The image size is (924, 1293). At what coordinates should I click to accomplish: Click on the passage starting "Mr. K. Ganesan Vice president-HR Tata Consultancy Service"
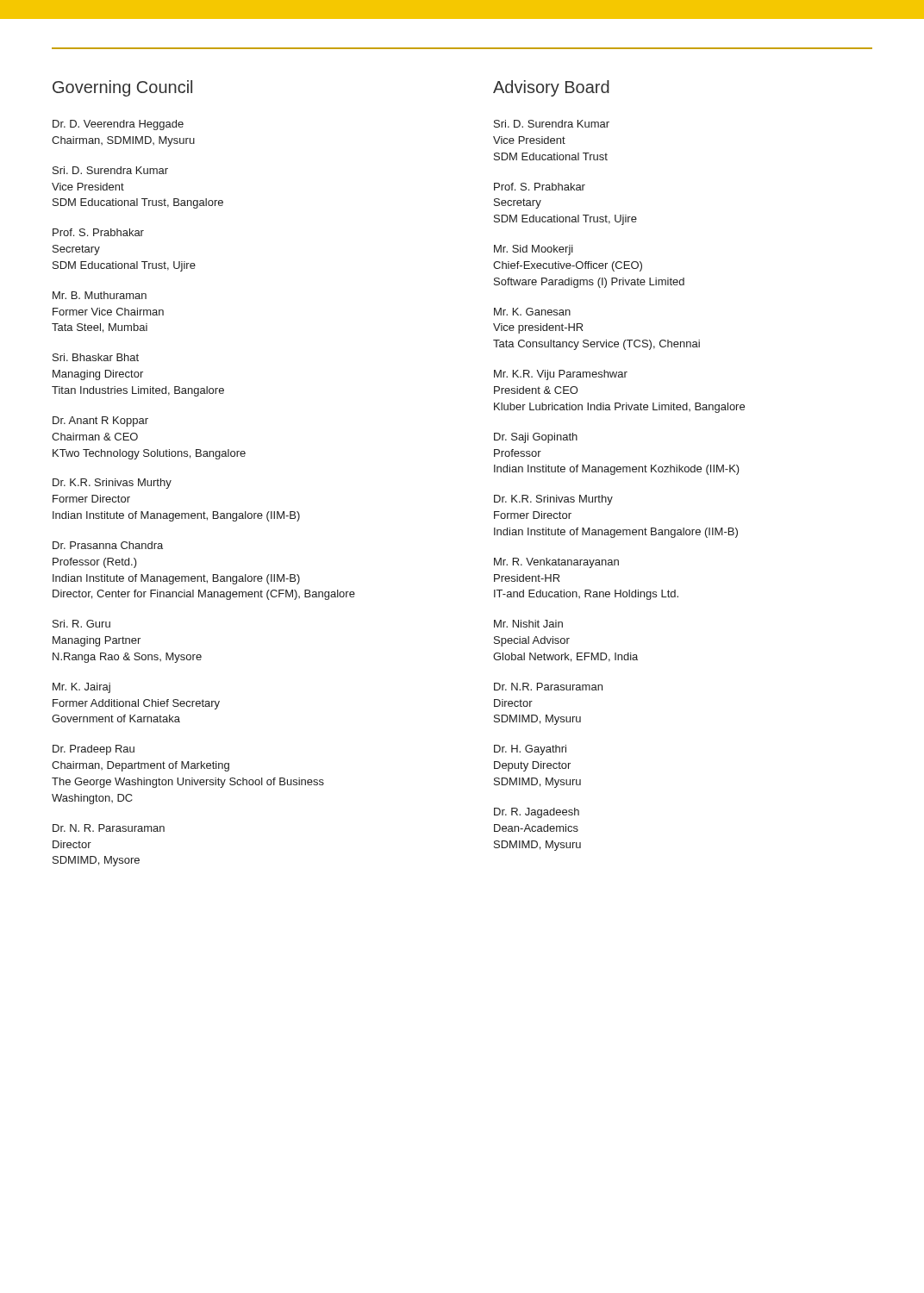pos(532,312)
